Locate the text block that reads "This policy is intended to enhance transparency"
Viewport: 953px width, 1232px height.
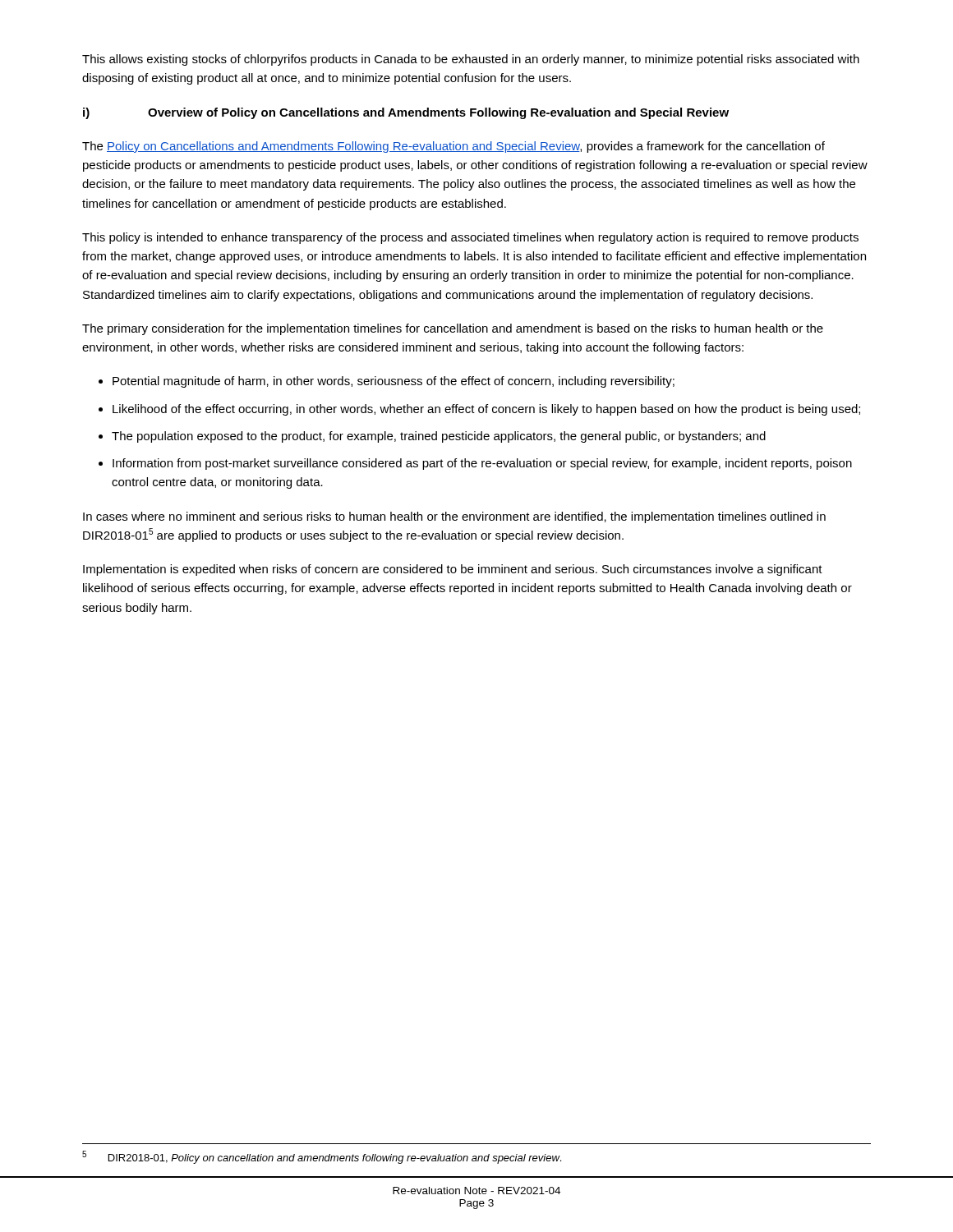pos(474,265)
